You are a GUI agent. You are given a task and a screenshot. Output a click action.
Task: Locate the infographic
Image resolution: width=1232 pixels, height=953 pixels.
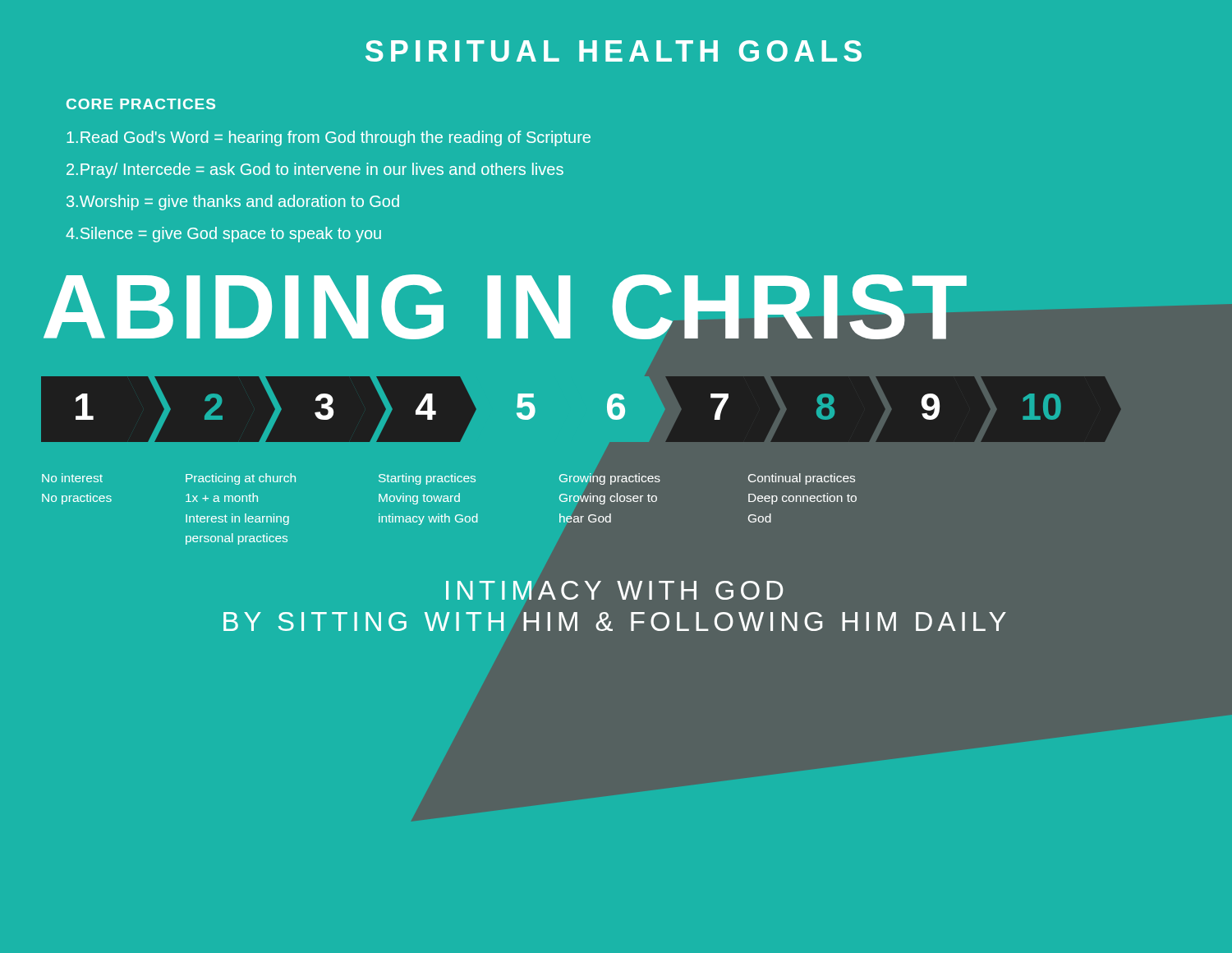[616, 405]
